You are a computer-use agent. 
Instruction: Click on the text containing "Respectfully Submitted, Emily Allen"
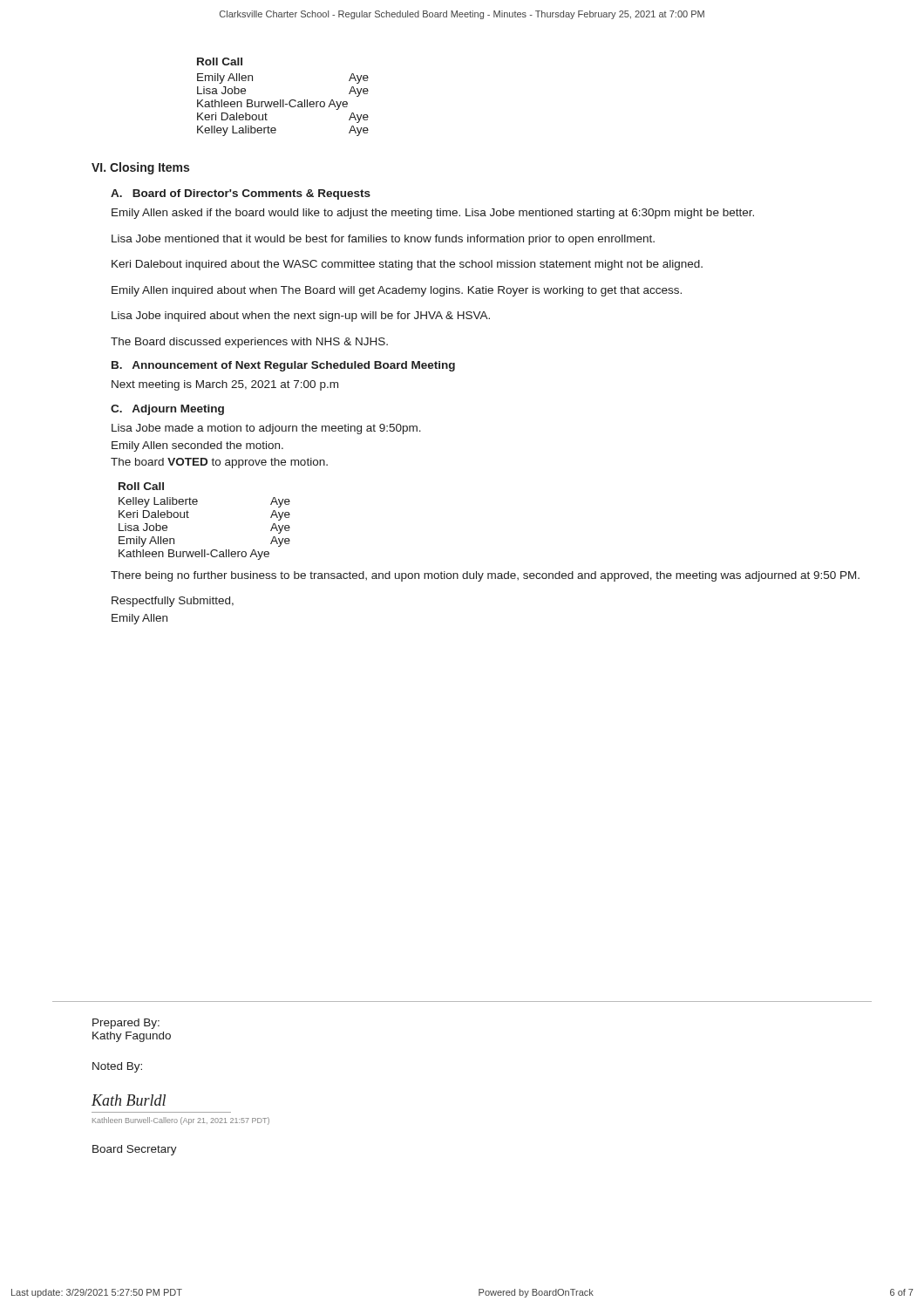pos(173,609)
